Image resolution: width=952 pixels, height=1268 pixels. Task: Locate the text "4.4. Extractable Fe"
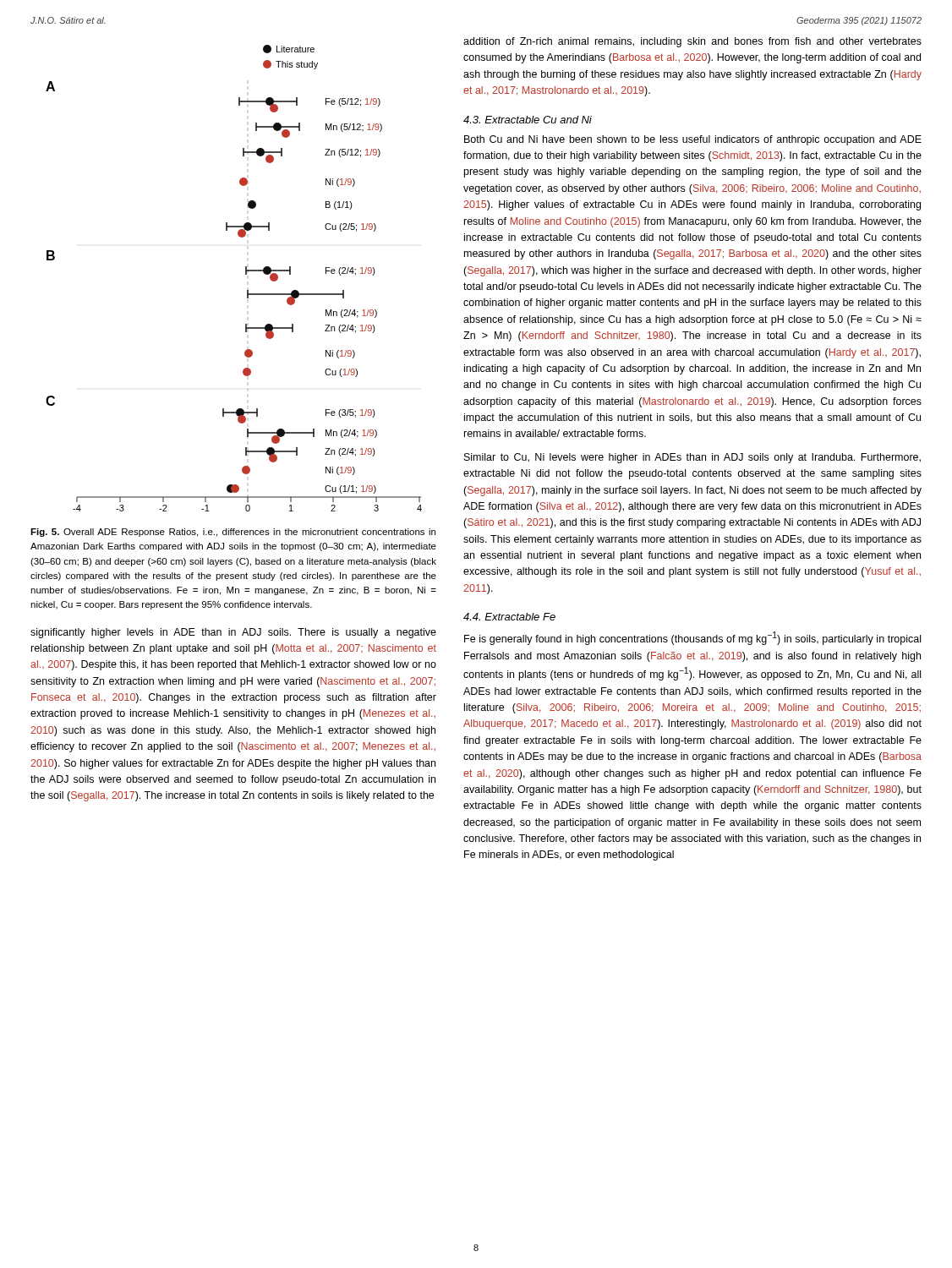coord(509,617)
